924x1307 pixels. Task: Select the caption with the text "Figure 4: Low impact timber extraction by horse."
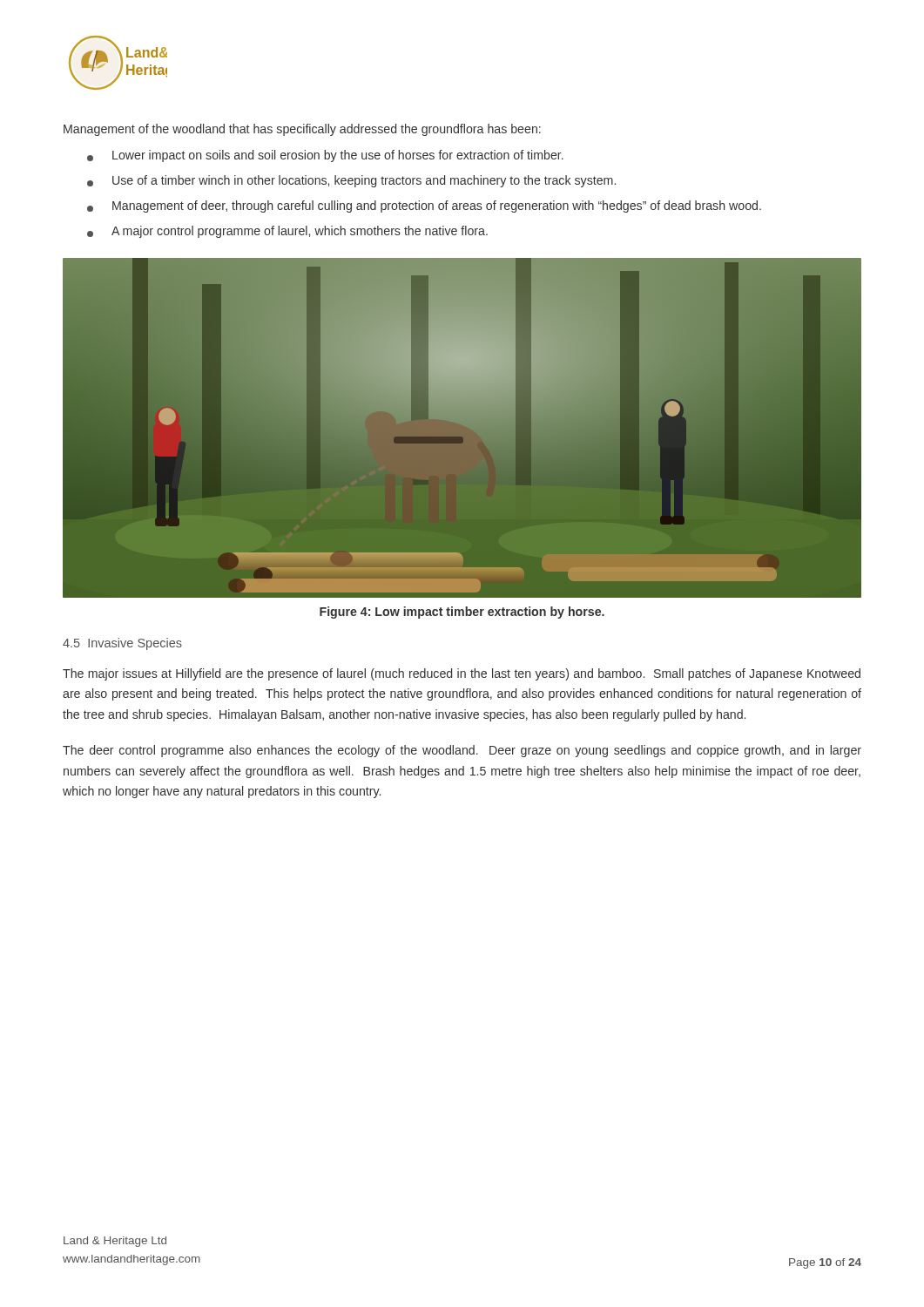pyautogui.click(x=462, y=612)
